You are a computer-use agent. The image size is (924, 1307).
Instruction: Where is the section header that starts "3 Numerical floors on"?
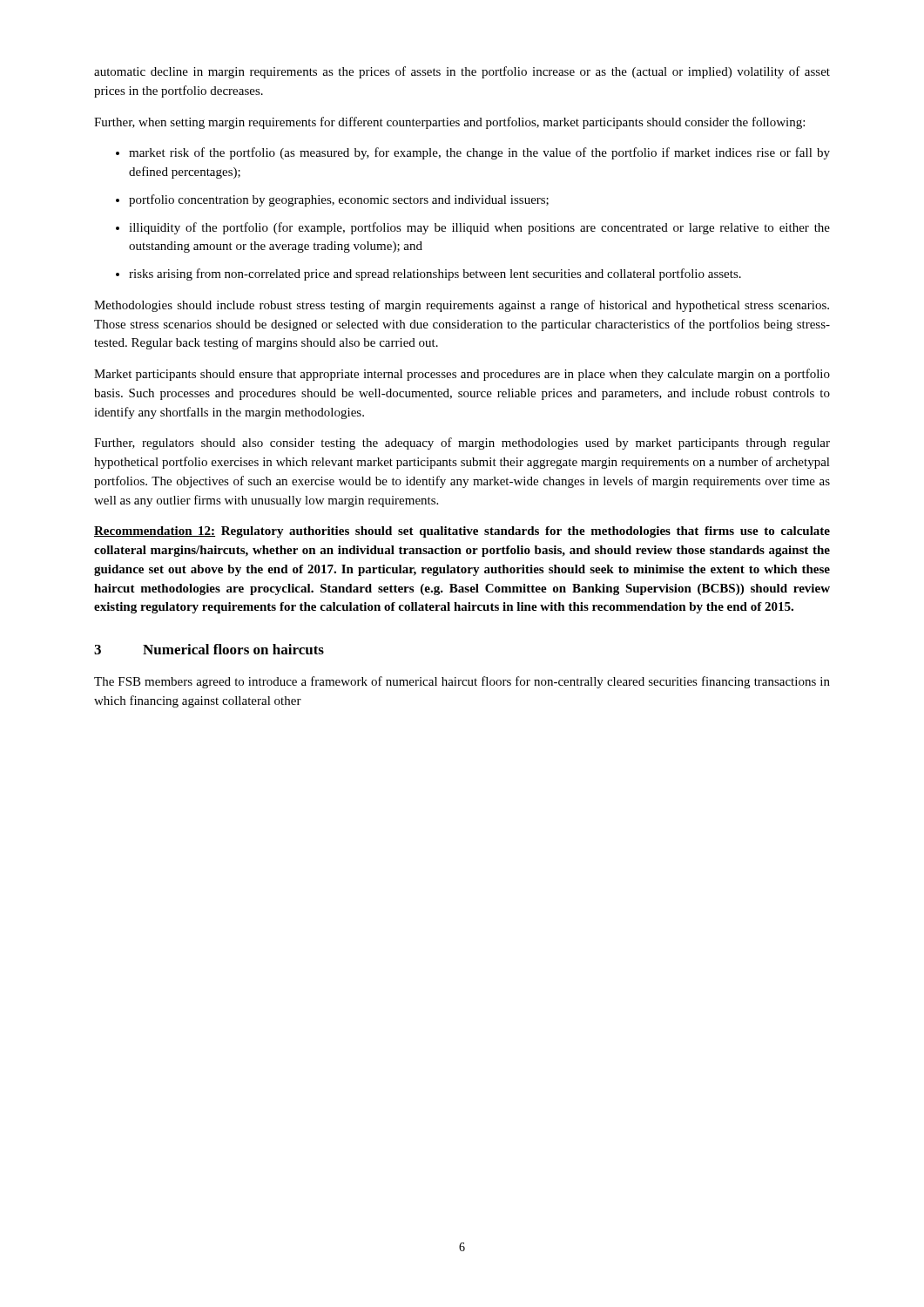tap(209, 649)
